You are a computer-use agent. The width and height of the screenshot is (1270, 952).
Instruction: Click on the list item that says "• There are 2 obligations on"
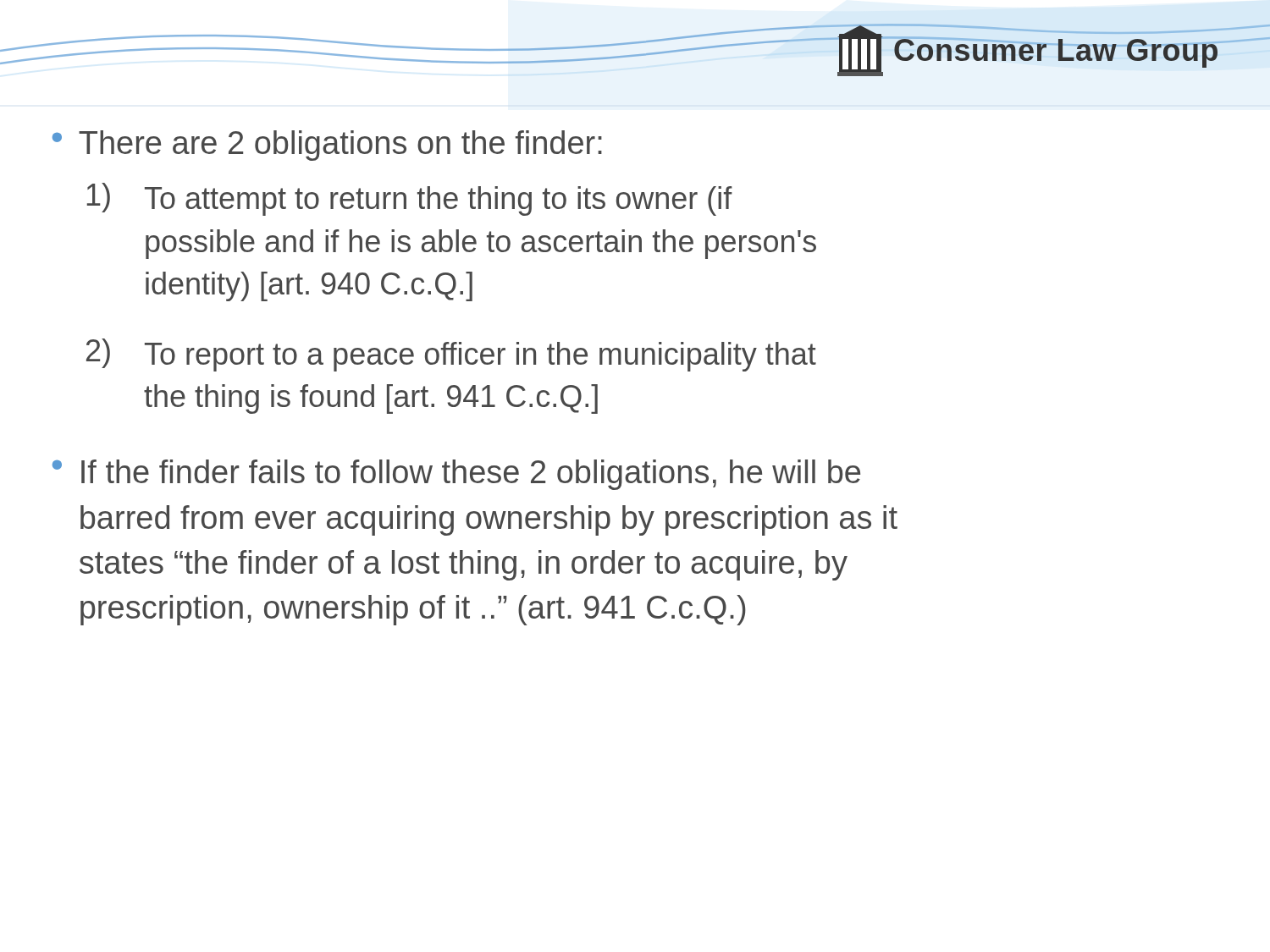[328, 144]
